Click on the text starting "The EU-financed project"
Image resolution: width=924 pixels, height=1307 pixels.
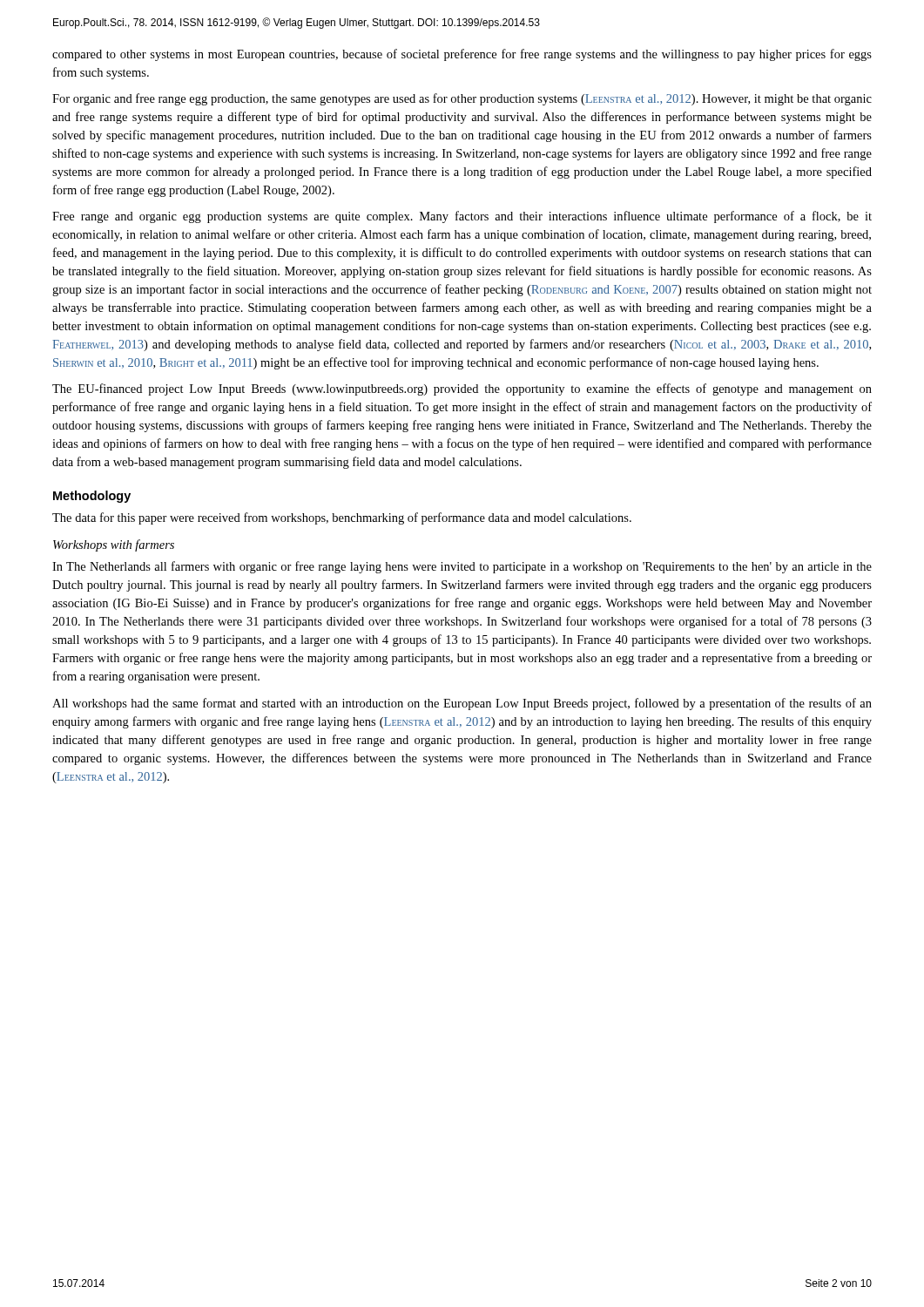[462, 426]
